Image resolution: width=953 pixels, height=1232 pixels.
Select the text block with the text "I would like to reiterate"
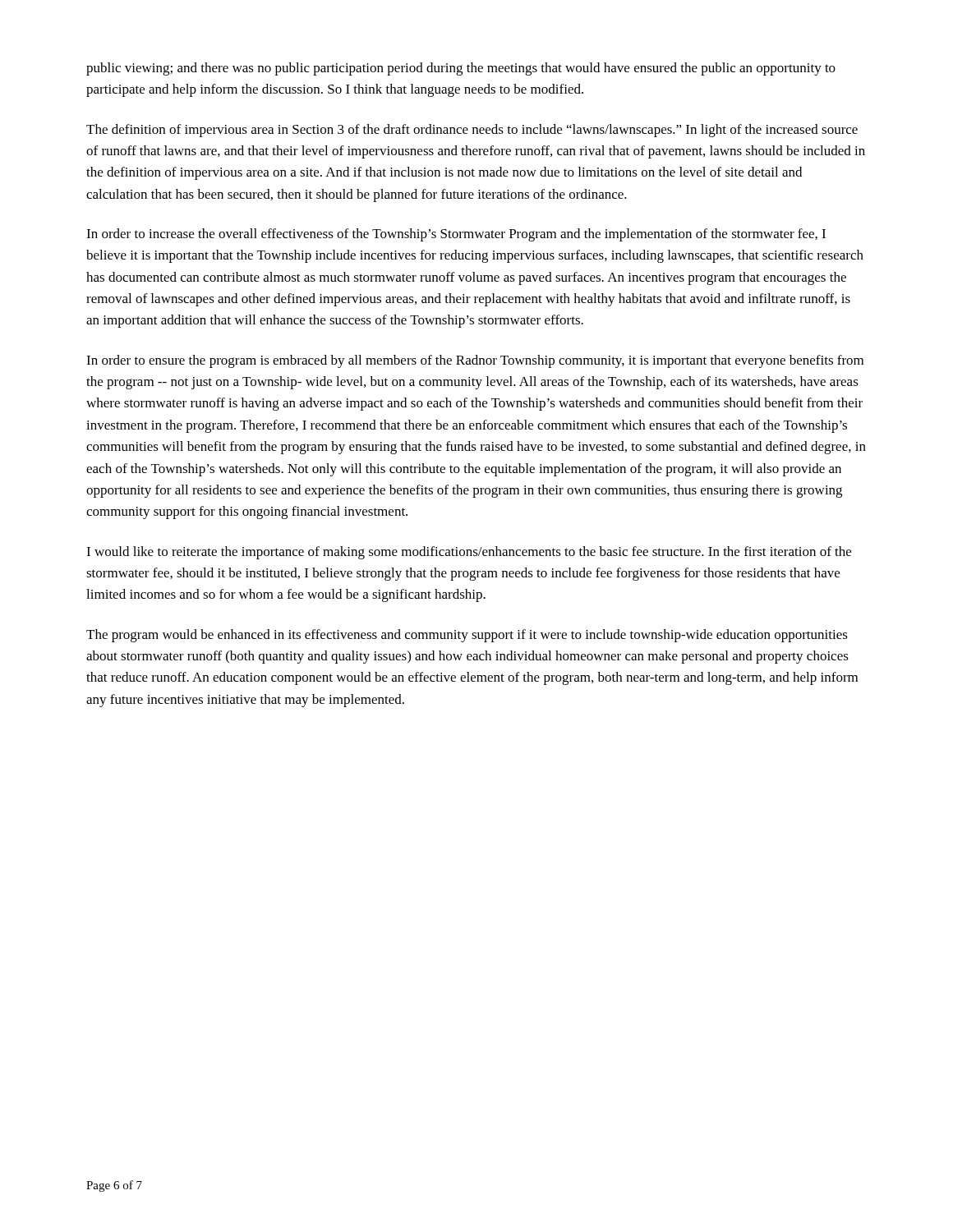tap(469, 573)
